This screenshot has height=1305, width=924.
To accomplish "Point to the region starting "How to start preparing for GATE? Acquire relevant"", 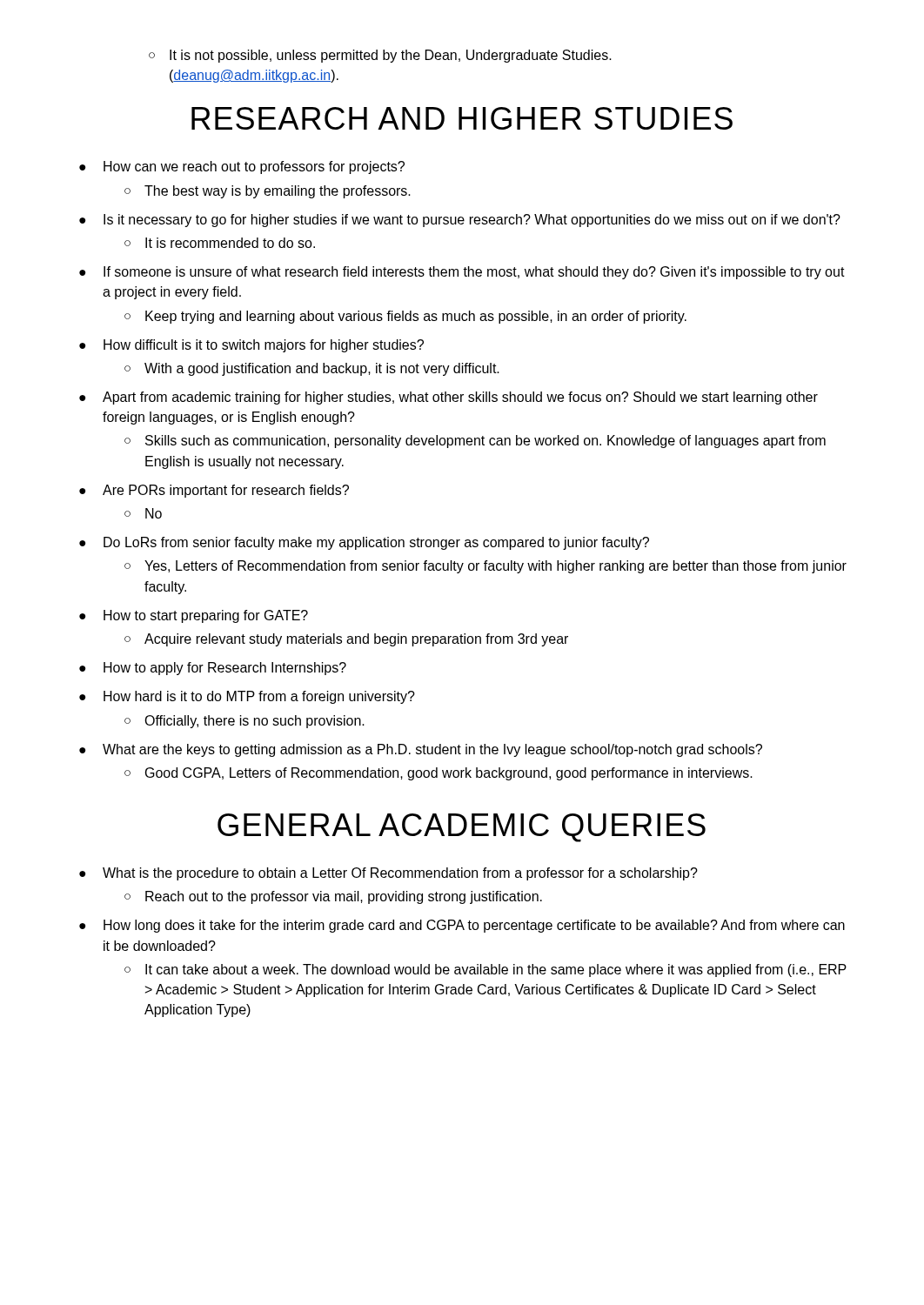I will (x=479, y=628).
